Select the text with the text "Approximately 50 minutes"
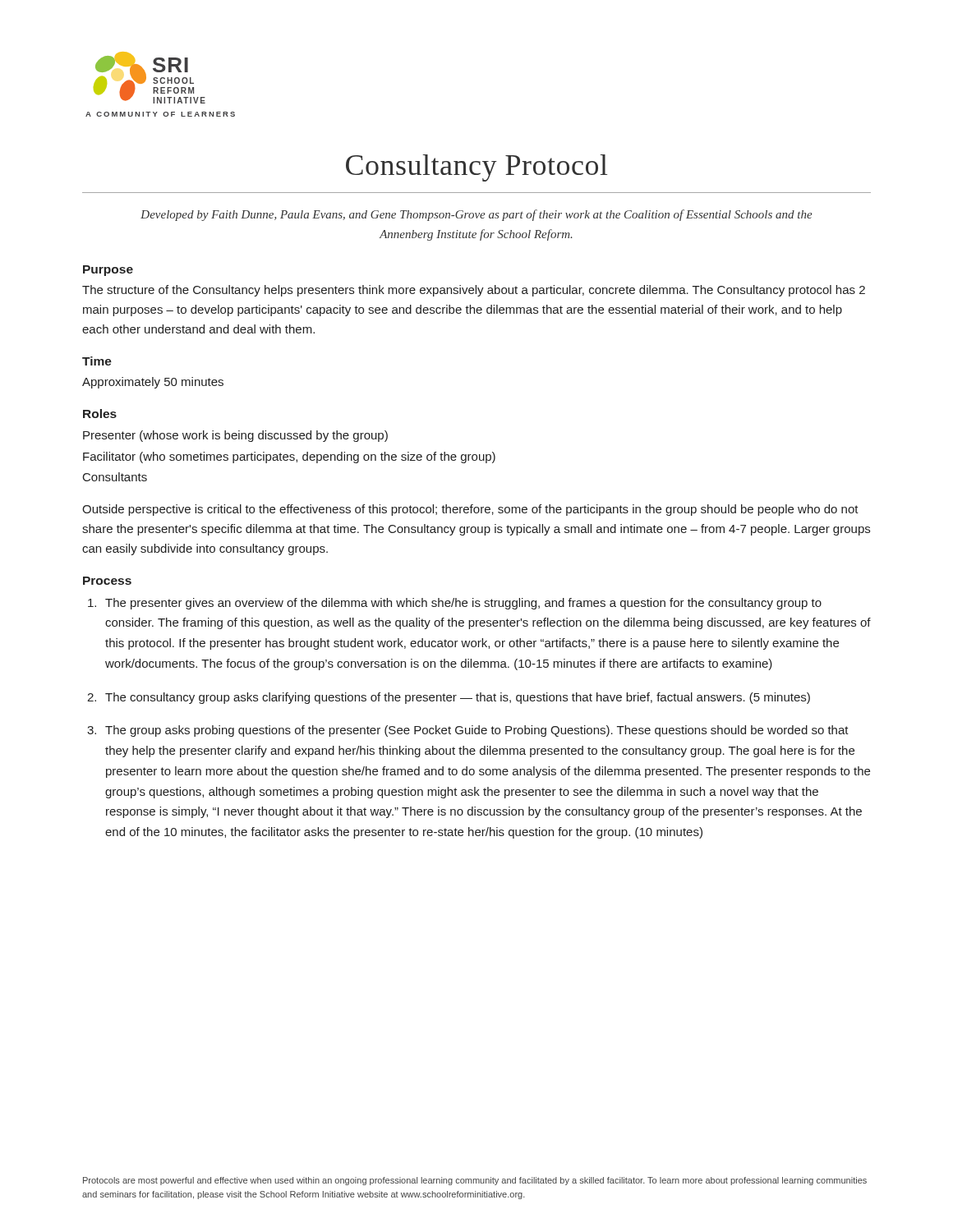The image size is (953, 1232). coord(153,381)
